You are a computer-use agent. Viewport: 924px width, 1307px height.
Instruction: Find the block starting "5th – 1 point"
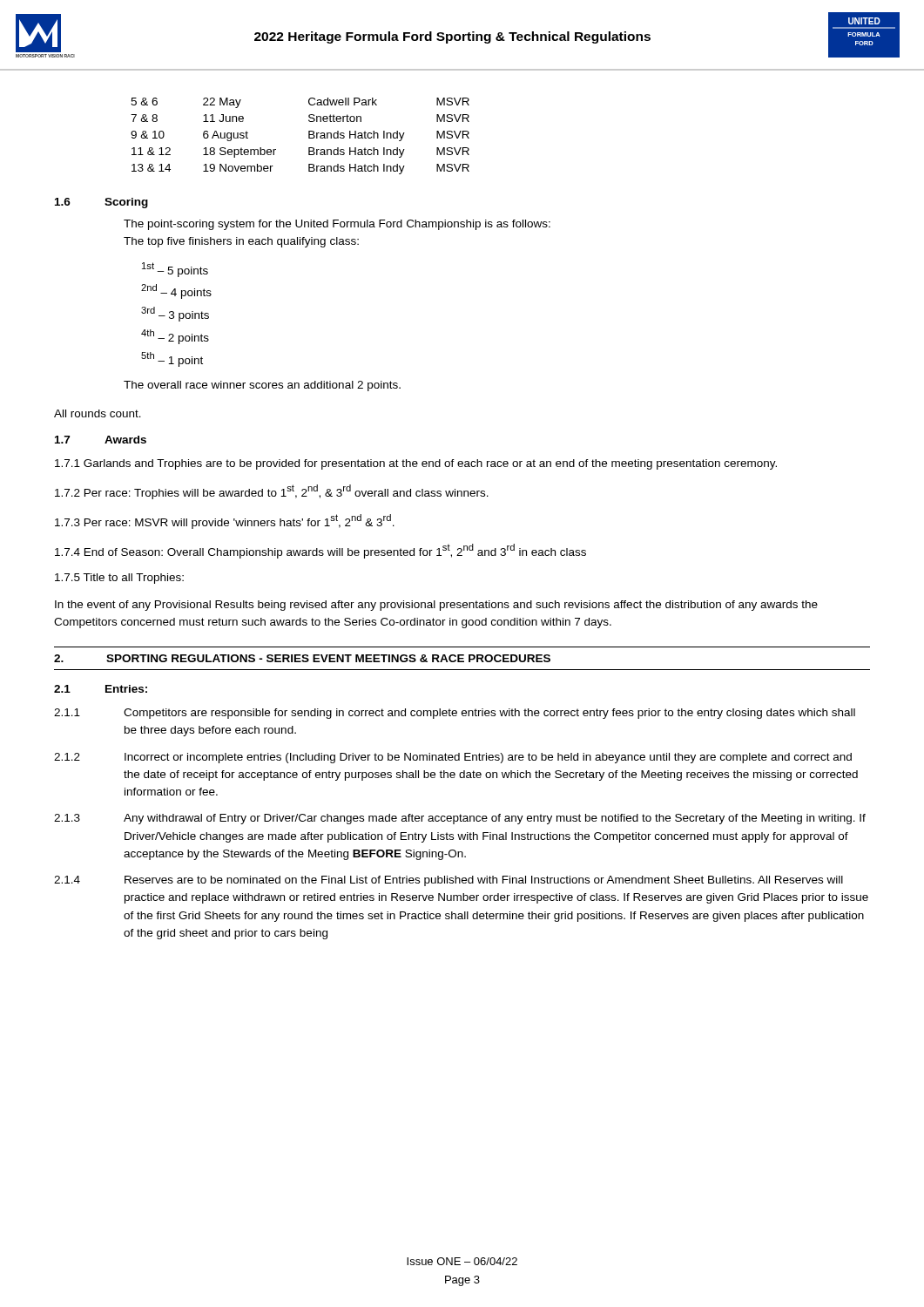click(172, 358)
